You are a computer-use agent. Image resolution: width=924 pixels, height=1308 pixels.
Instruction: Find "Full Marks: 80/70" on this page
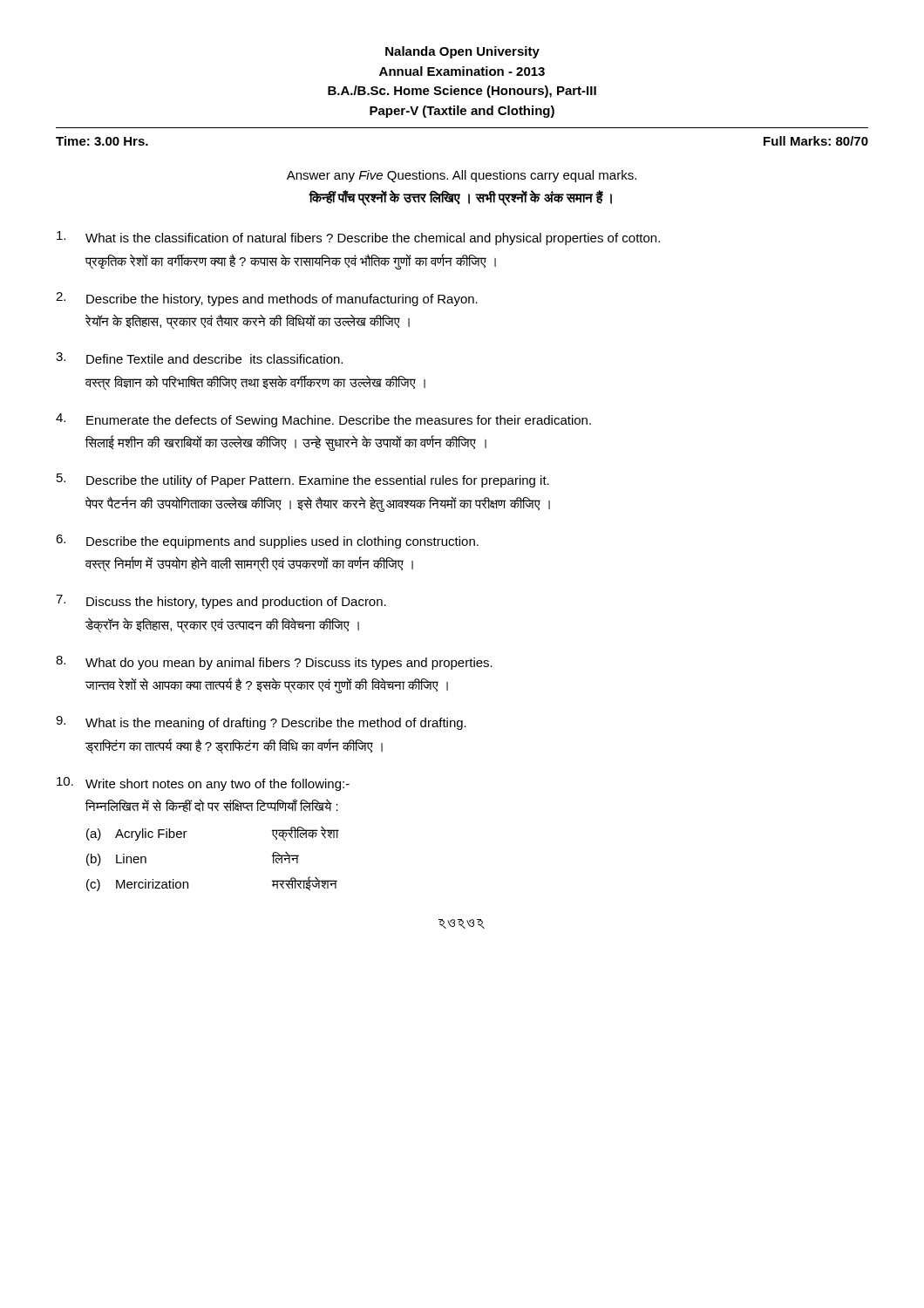[816, 141]
